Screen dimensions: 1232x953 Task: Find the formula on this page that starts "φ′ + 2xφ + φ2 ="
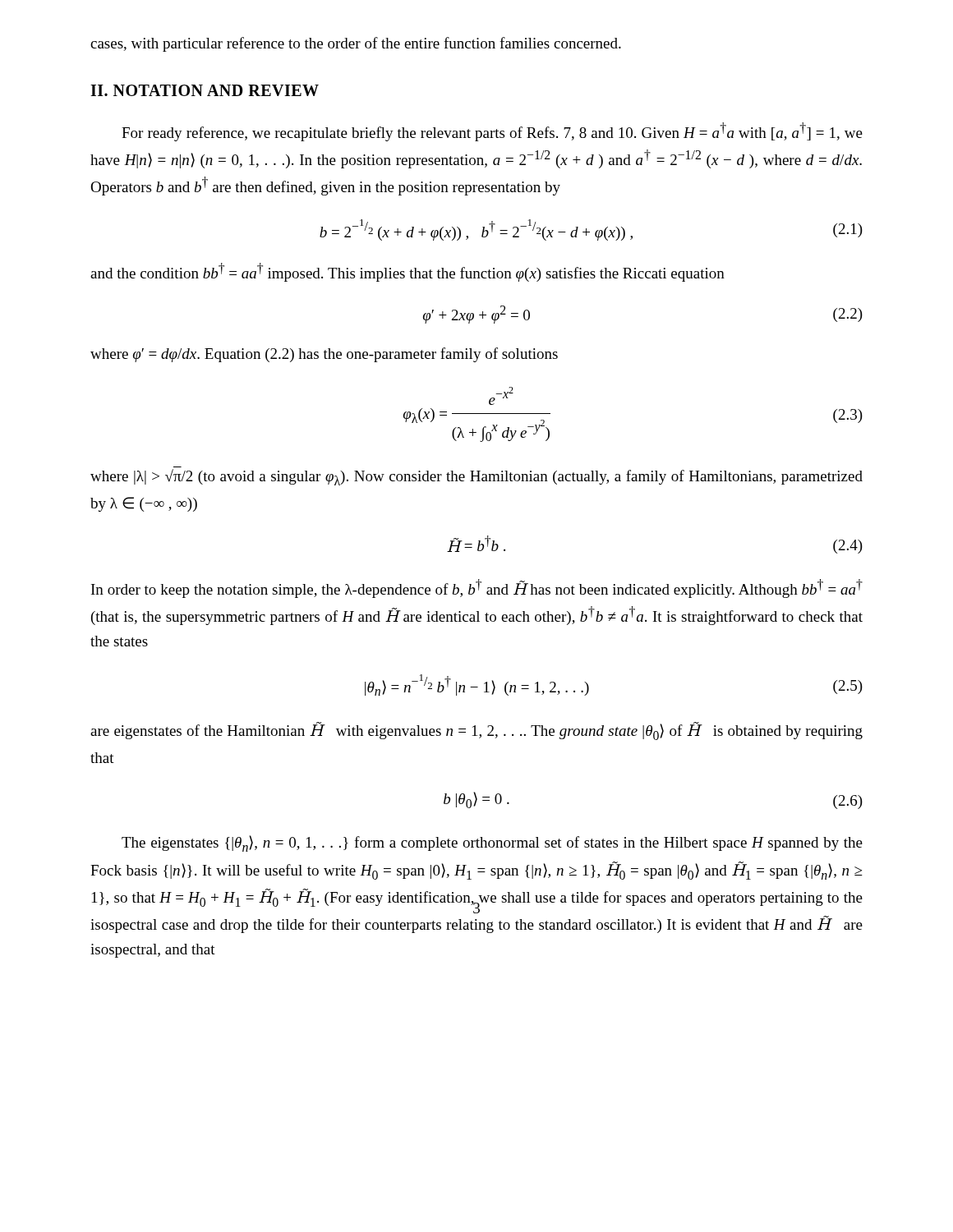point(476,314)
